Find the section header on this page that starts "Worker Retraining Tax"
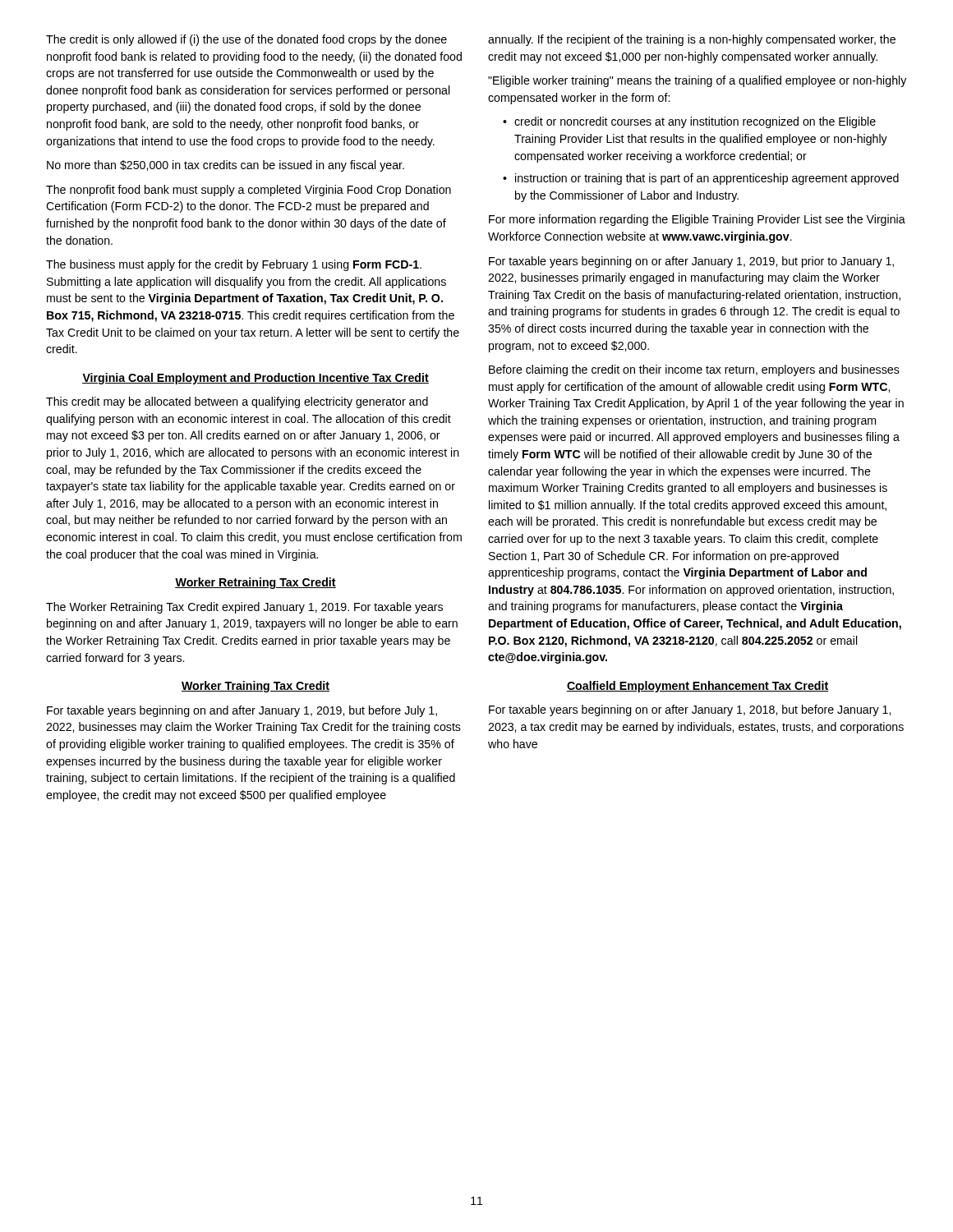The height and width of the screenshot is (1232, 953). click(256, 582)
